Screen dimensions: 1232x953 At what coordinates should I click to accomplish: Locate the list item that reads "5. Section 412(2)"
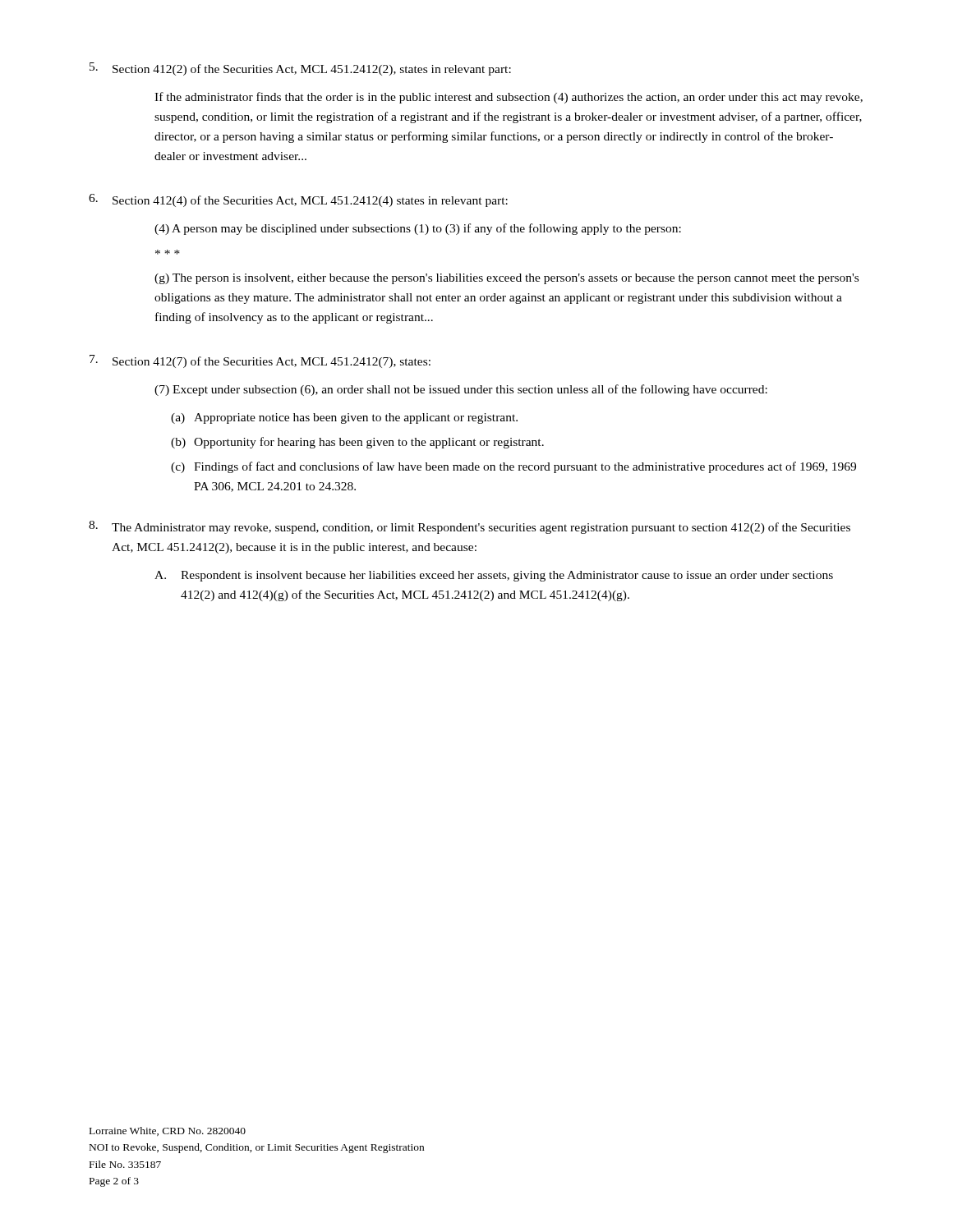(476, 117)
